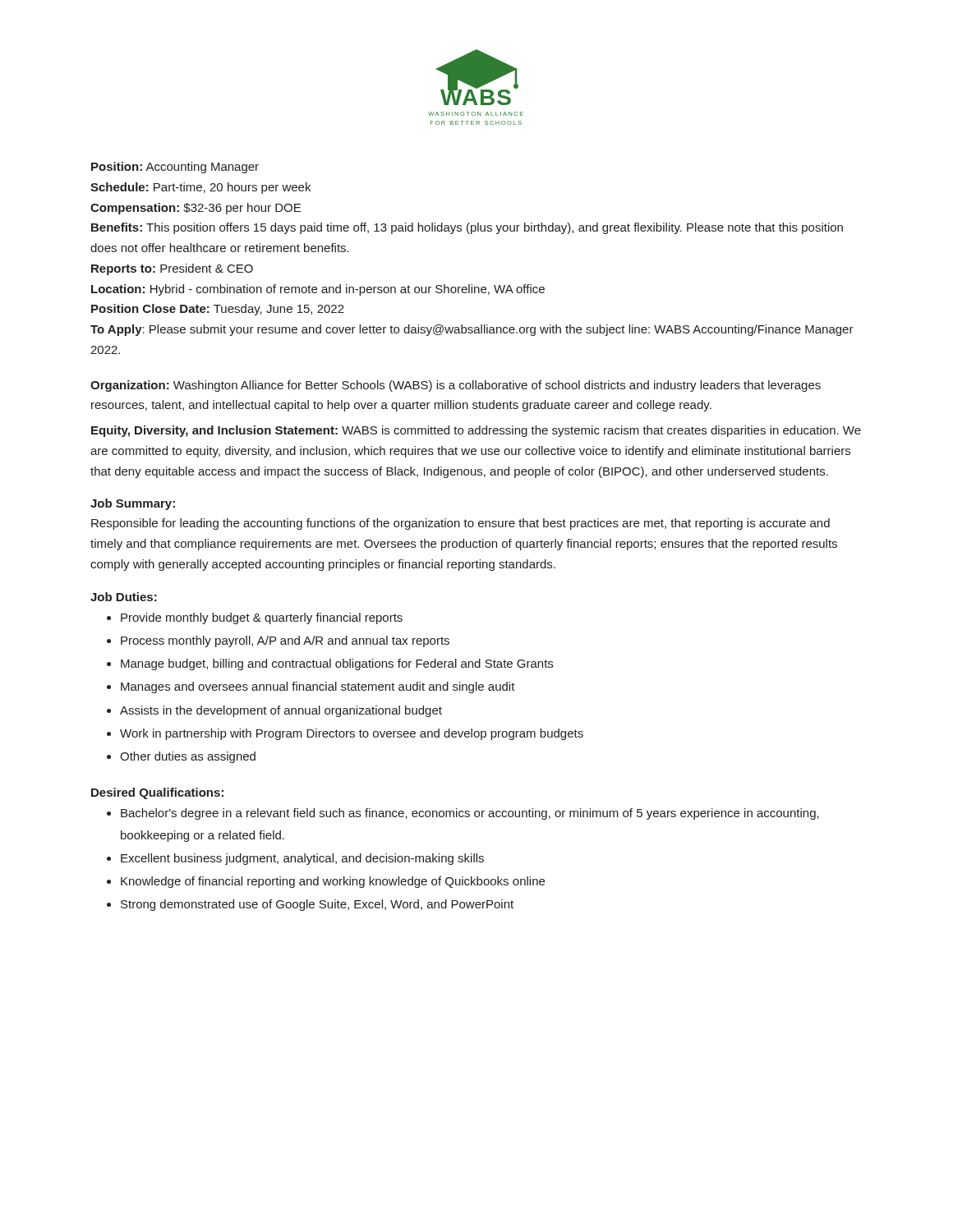The width and height of the screenshot is (953, 1232).
Task: Locate the list item containing "Bachelor's degree in a"
Action: coord(470,824)
